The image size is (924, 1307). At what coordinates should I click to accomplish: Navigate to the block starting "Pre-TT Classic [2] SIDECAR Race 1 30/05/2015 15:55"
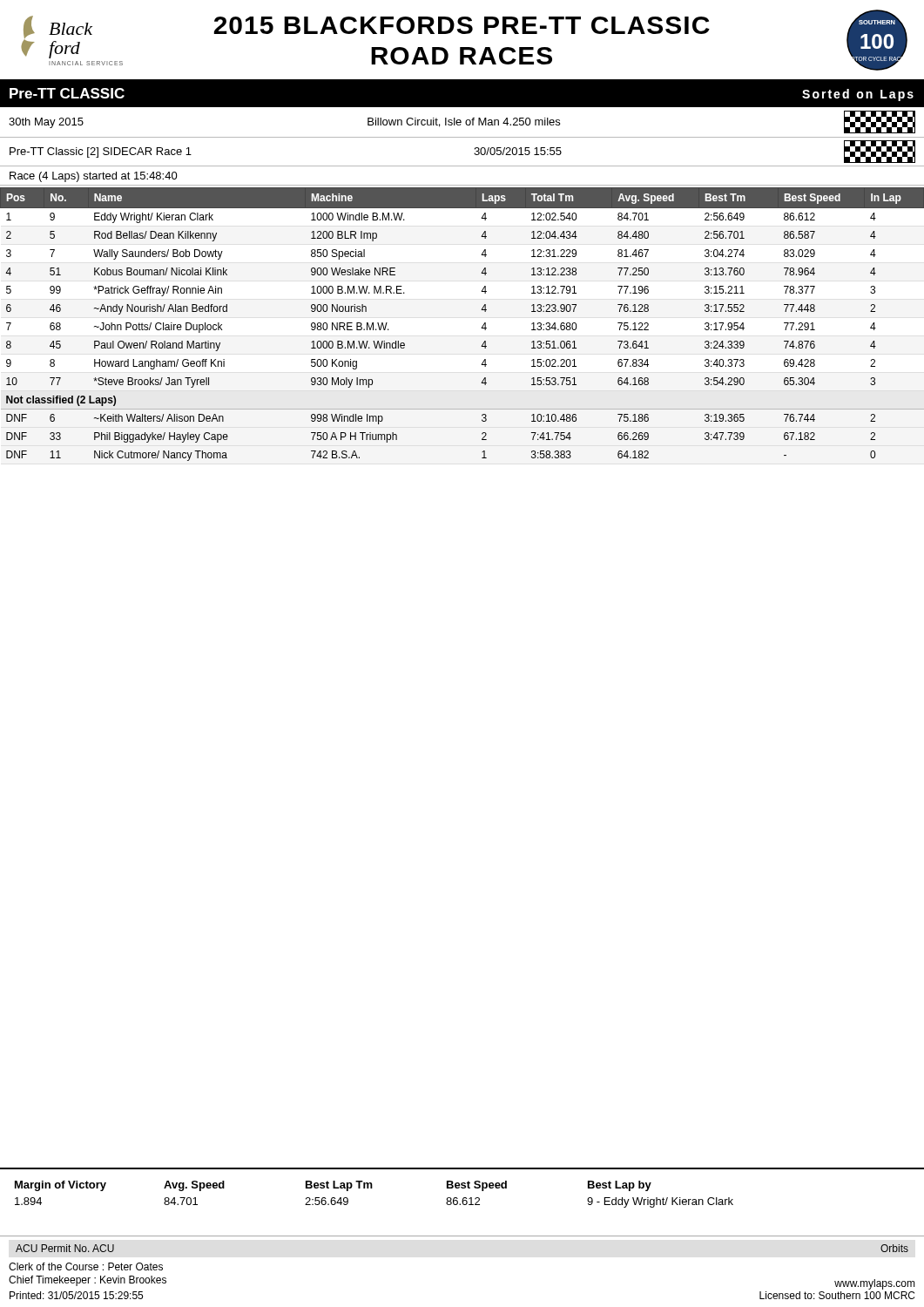(462, 151)
